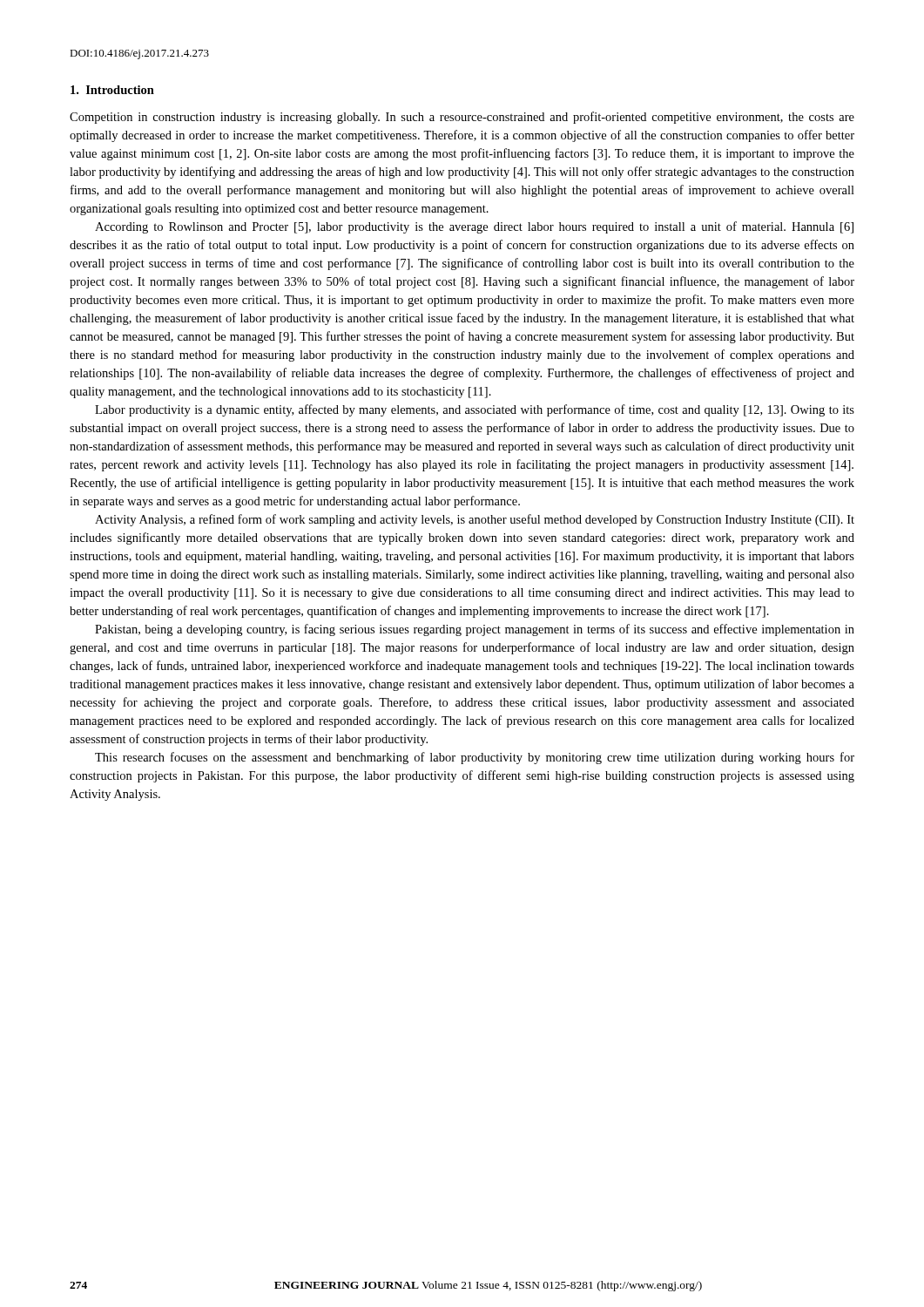Click on the text block starting "1. Introduction"
The width and height of the screenshot is (924, 1307).
pyautogui.click(x=112, y=90)
